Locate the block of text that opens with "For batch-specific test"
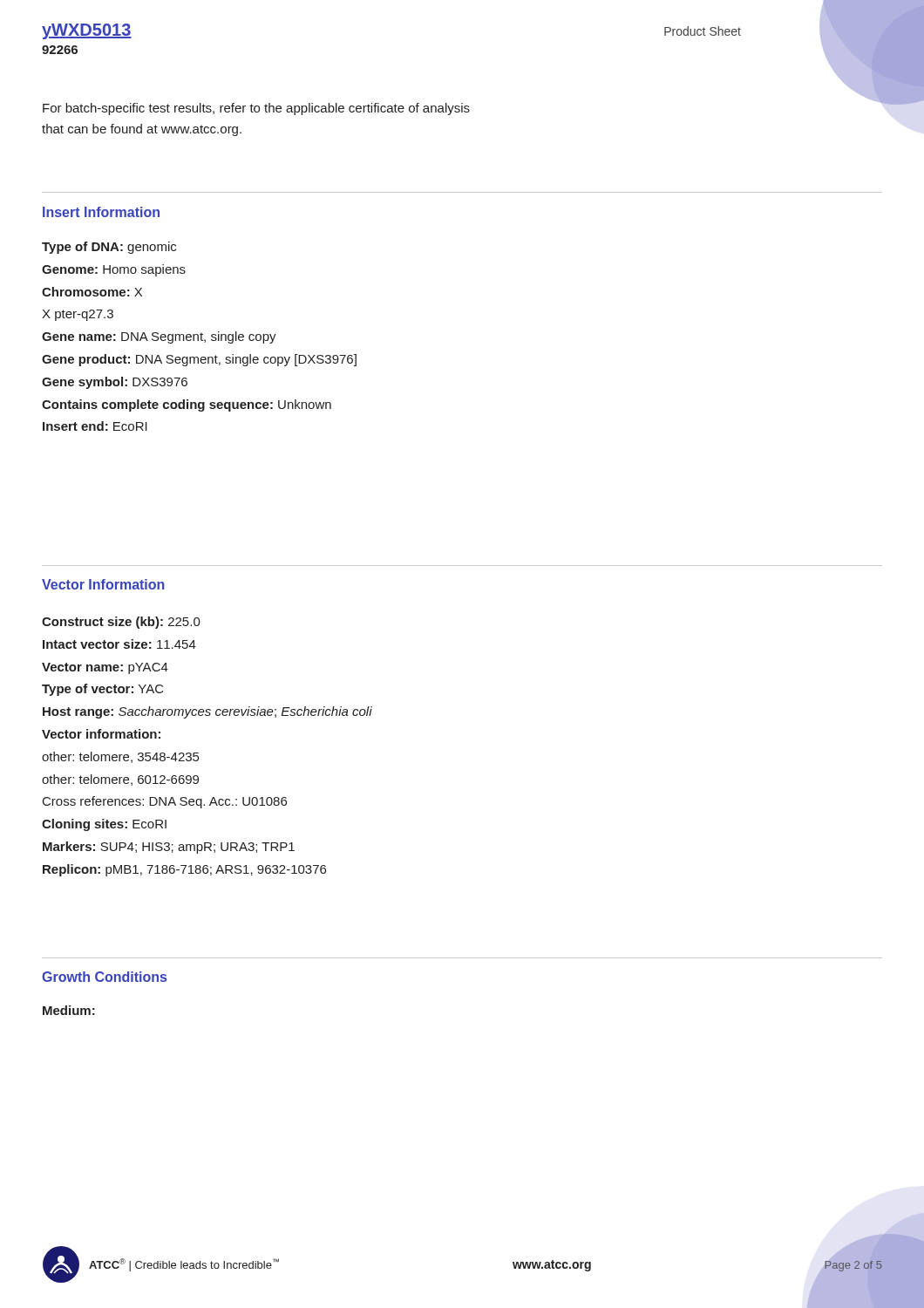Image resolution: width=924 pixels, height=1308 pixels. click(x=256, y=118)
